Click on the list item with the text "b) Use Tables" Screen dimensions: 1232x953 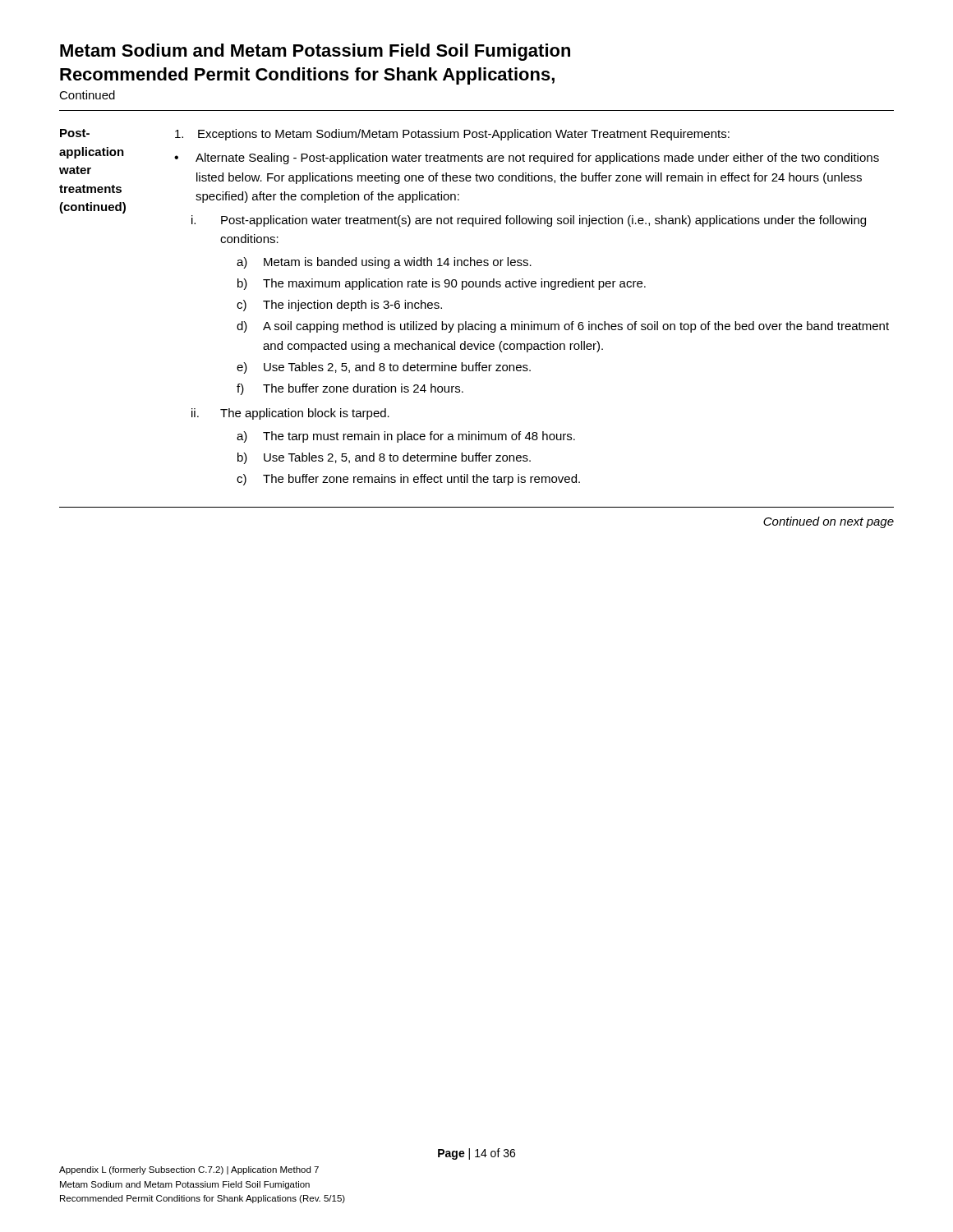click(384, 458)
